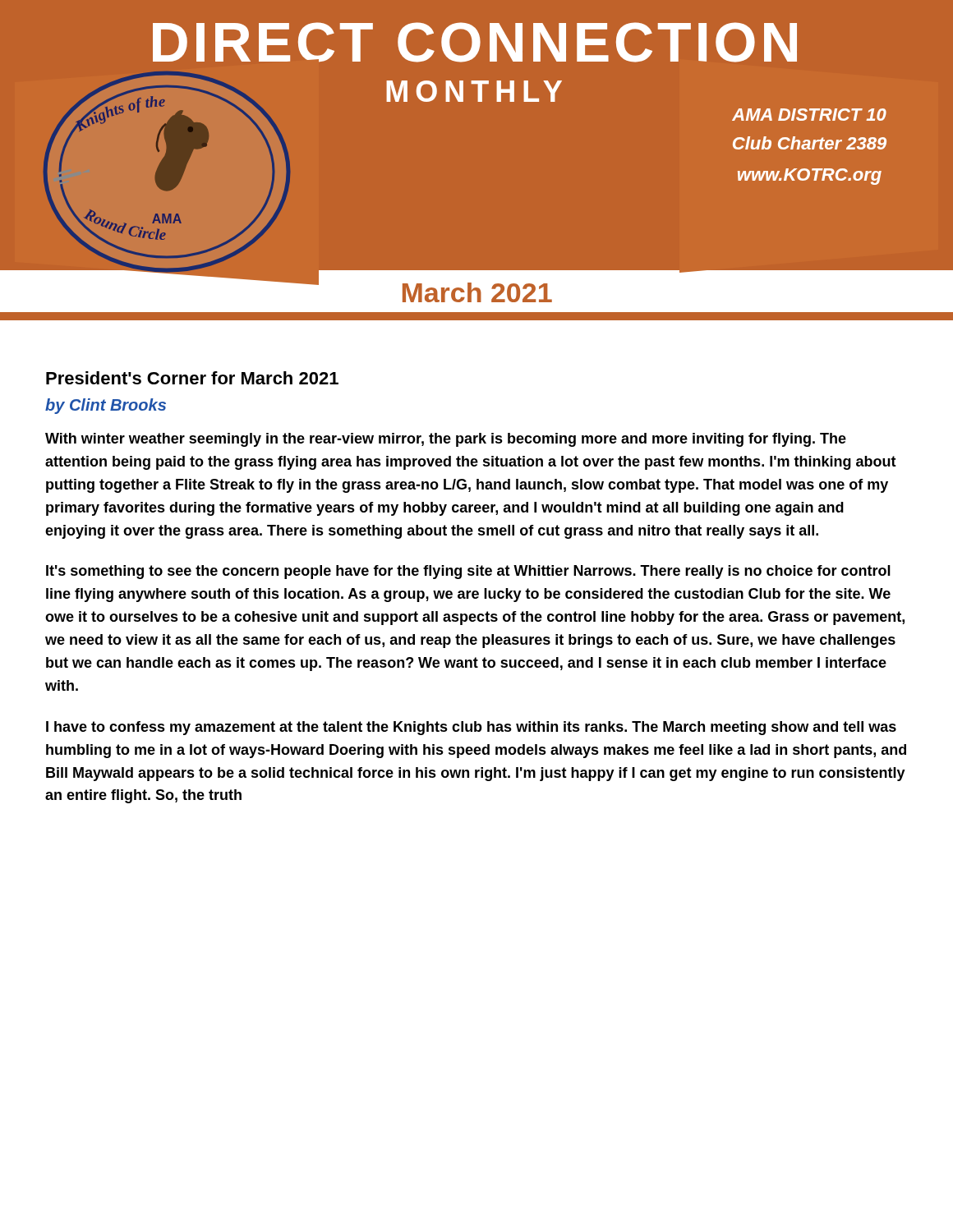Locate the text block starting "March 2021"

click(476, 292)
